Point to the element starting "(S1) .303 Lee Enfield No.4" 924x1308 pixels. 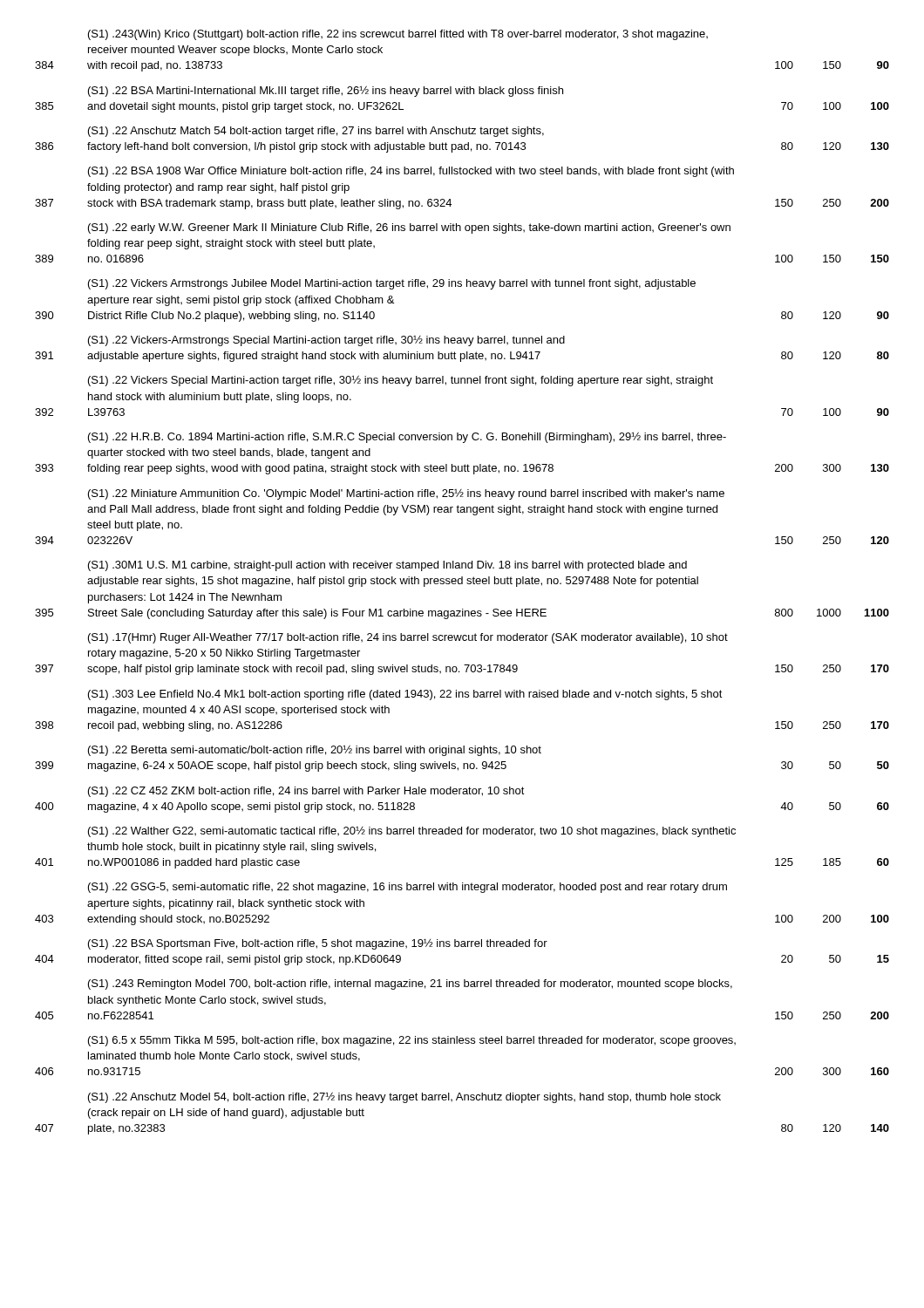(418, 702)
